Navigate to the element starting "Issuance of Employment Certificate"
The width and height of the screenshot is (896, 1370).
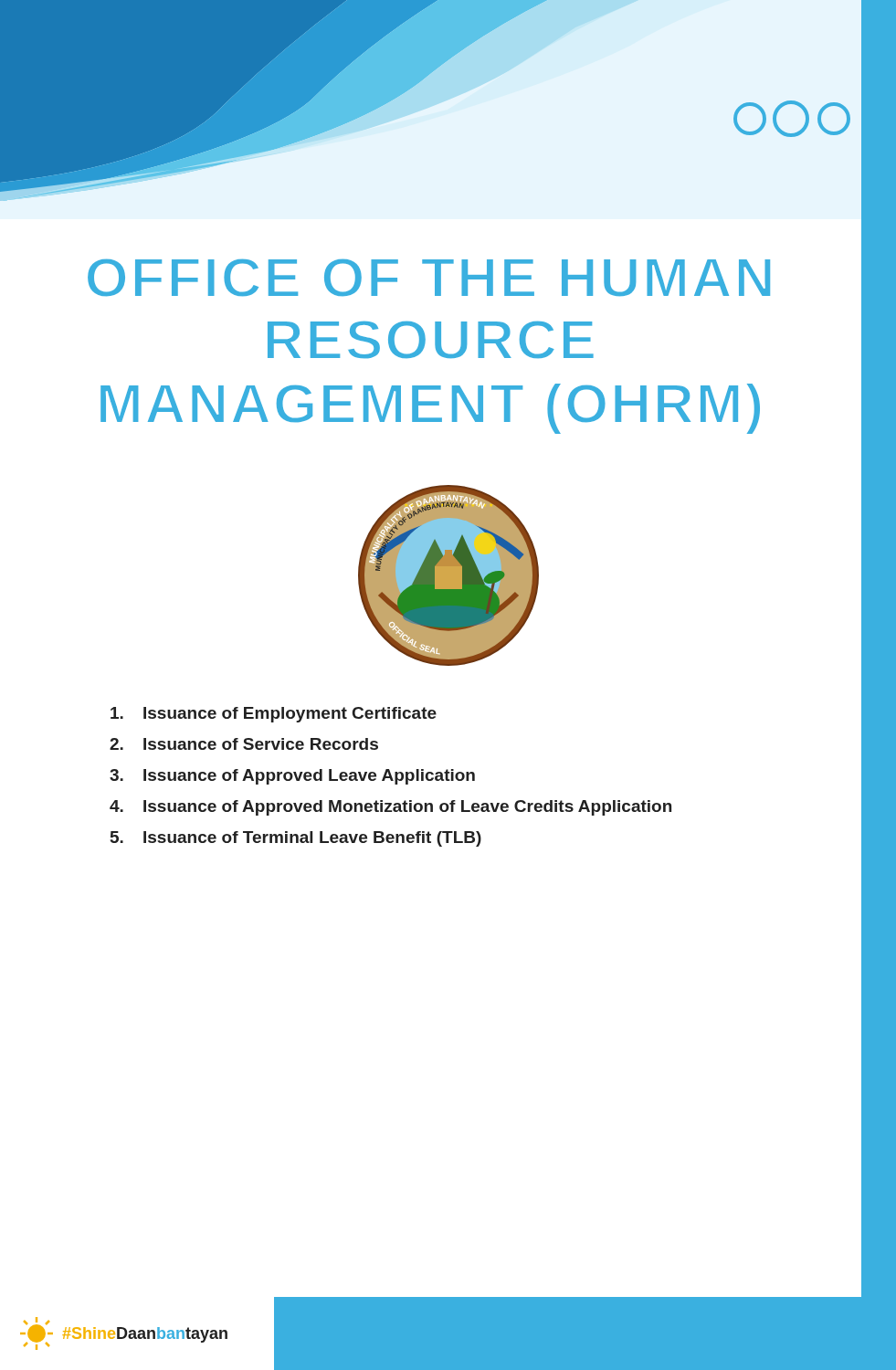[273, 713]
